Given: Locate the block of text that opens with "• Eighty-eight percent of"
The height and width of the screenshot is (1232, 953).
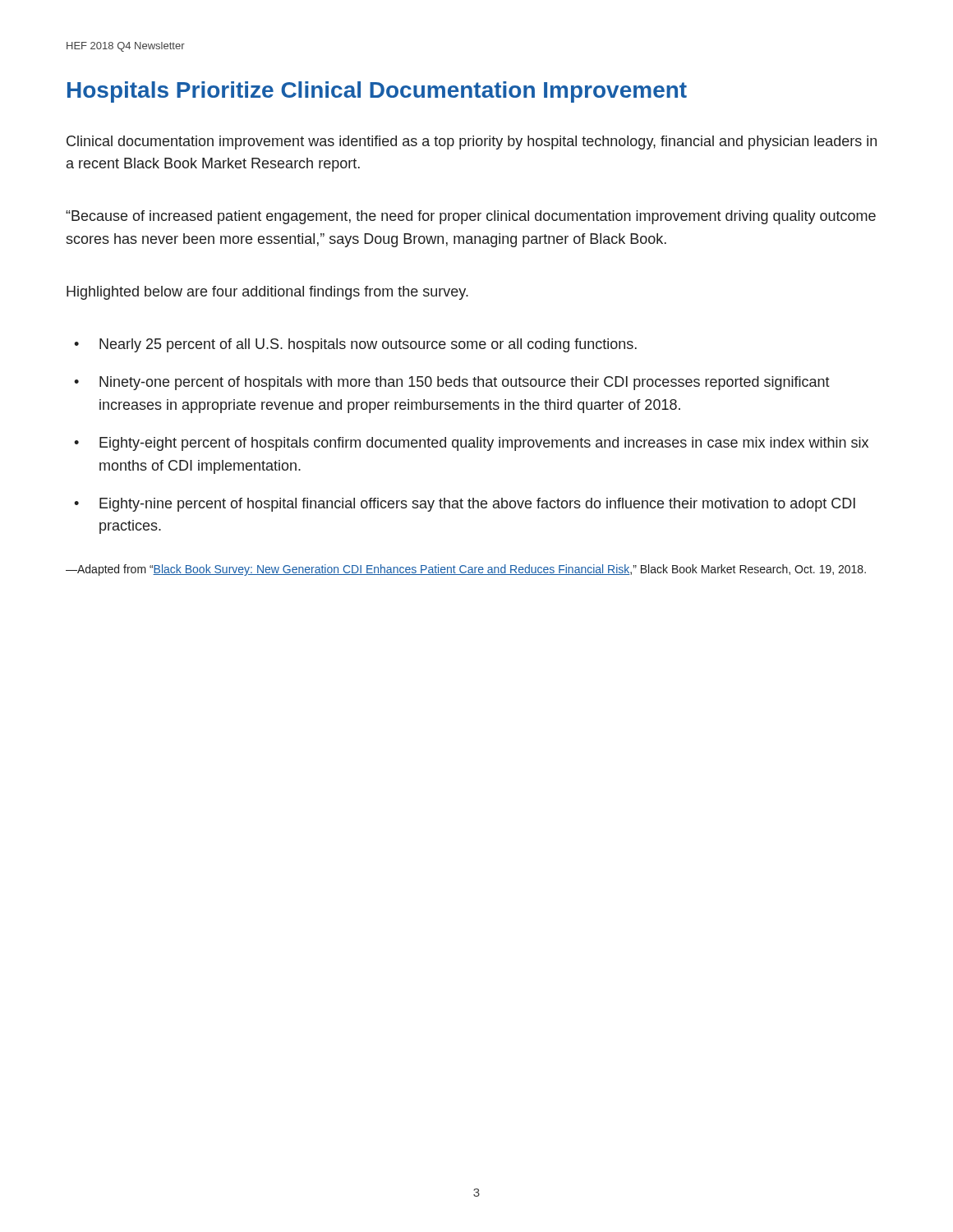Looking at the screenshot, I should point(481,455).
